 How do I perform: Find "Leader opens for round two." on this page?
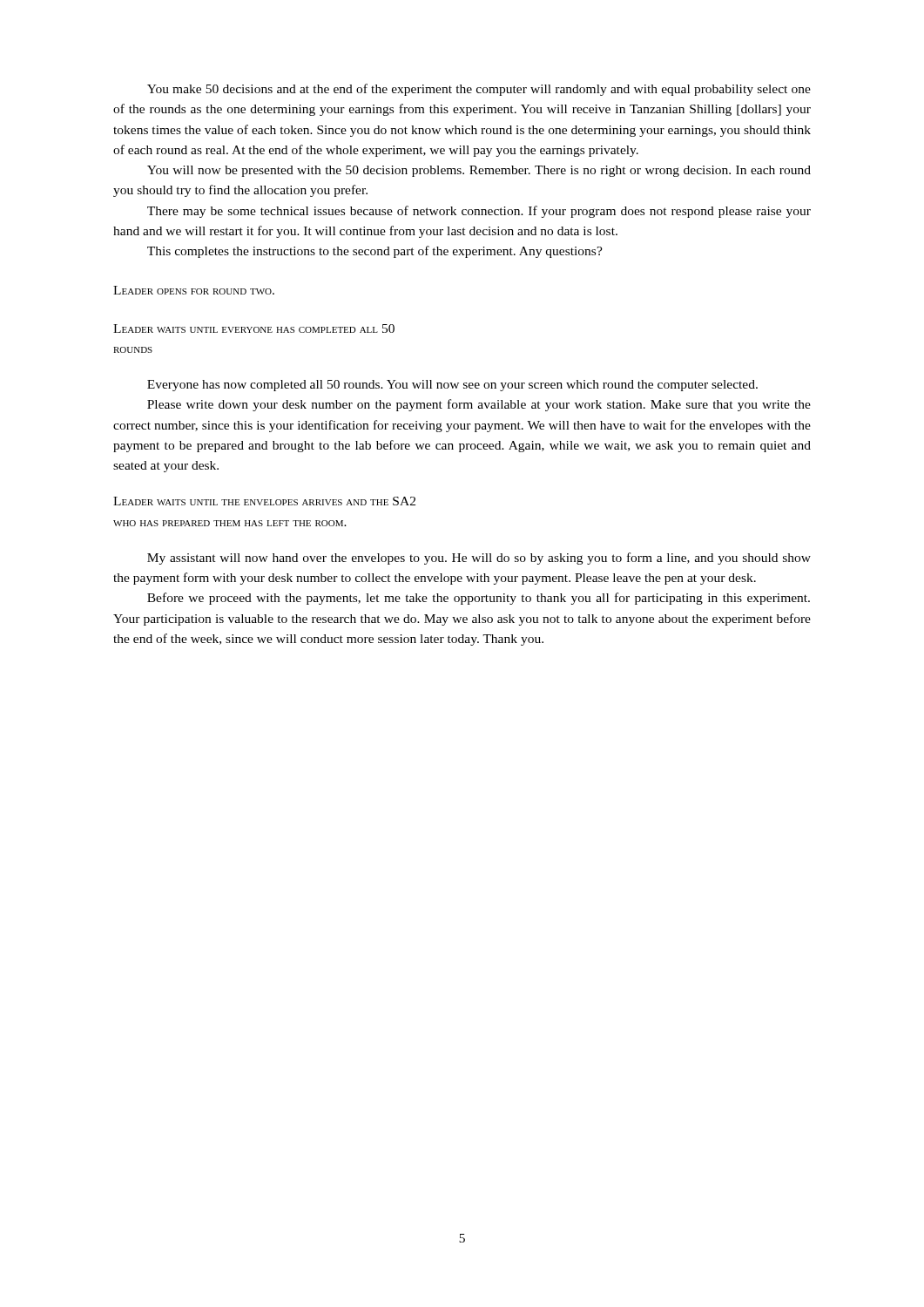(194, 290)
